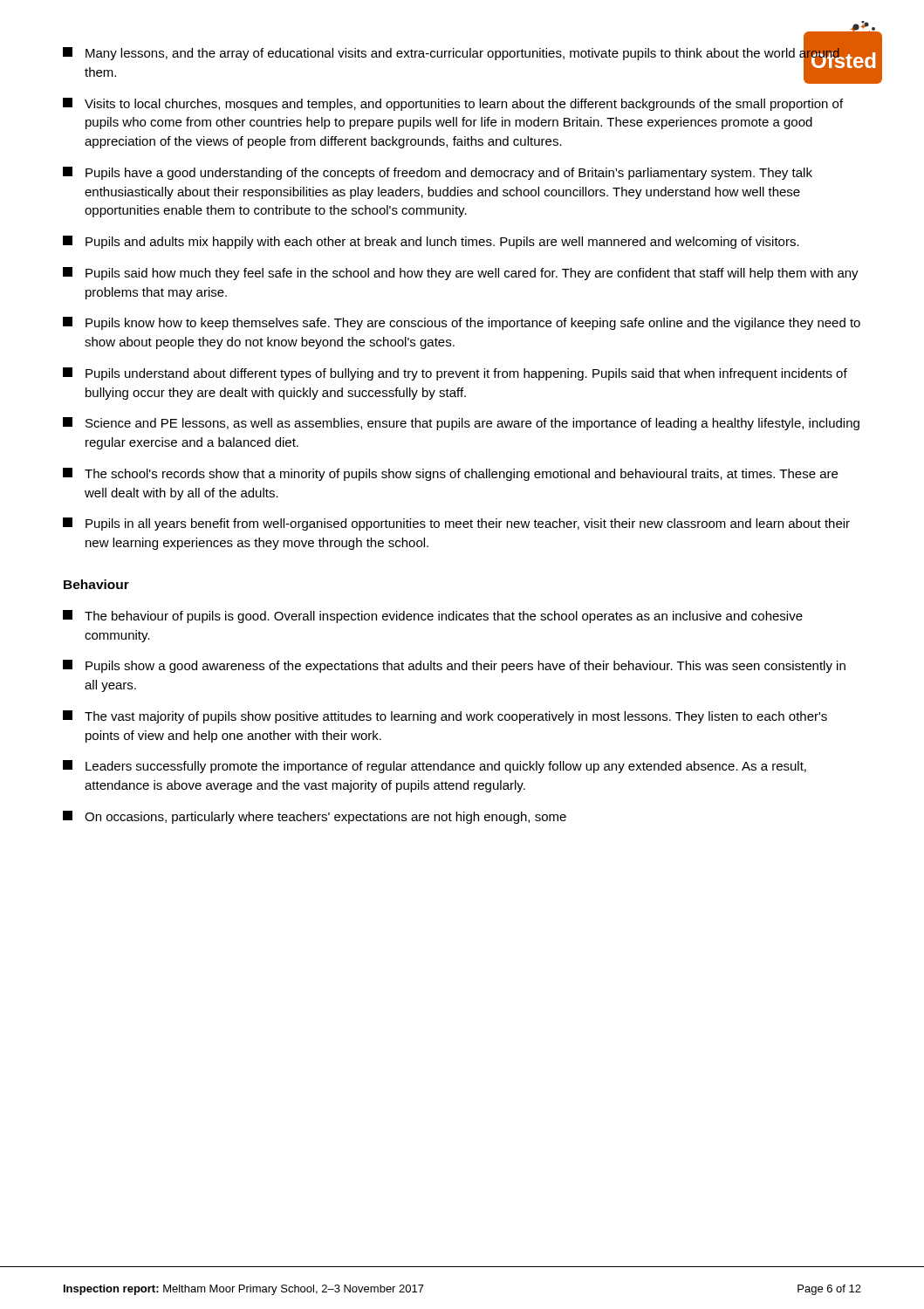Select the passage starting "Pupils understand about different types of bullying and"
Screen dimensions: 1309x924
click(462, 383)
